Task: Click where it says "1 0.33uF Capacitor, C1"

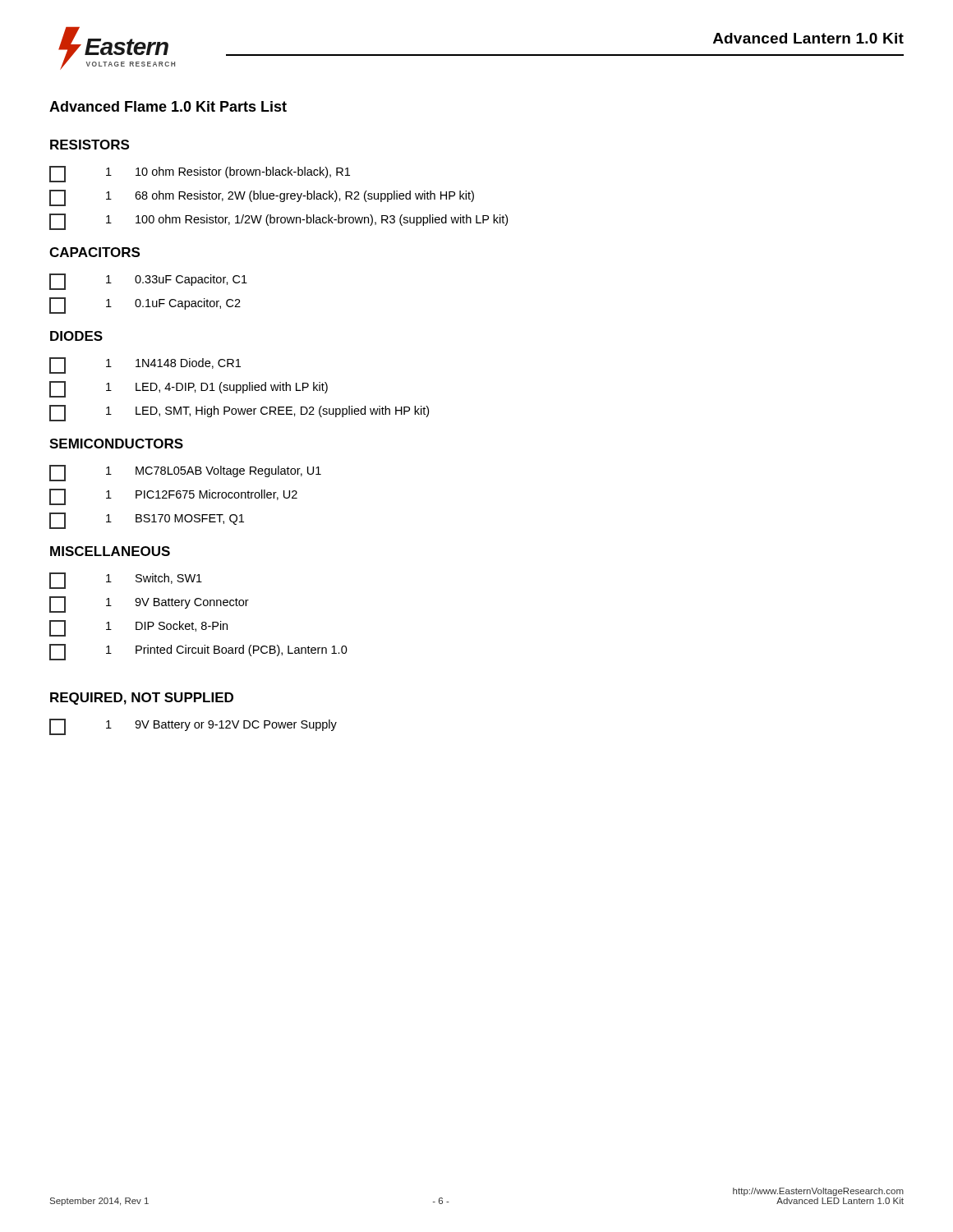Action: [x=148, y=282]
